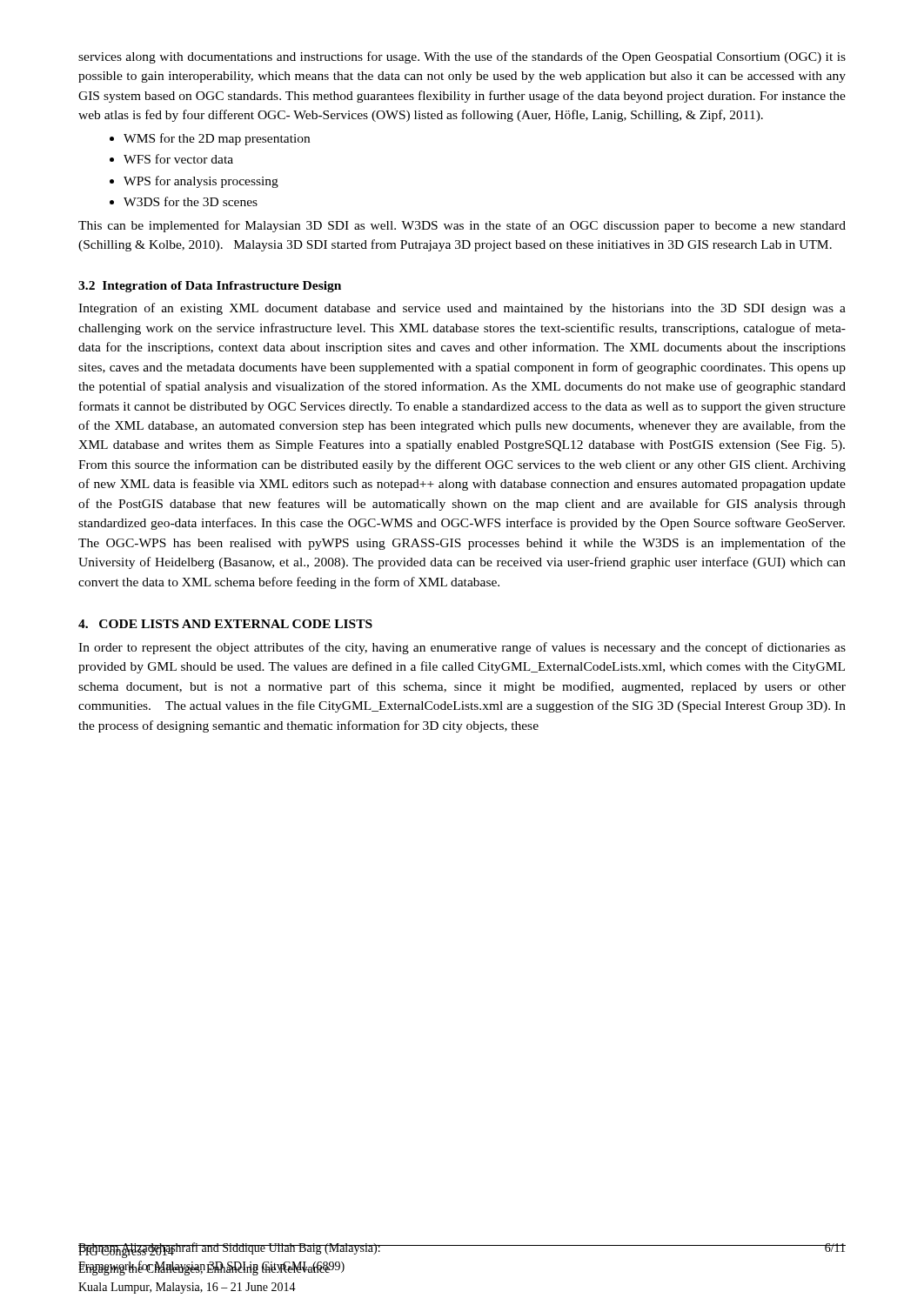Viewport: 924px width, 1305px height.
Task: Select the passage starting "In order to"
Action: coord(462,686)
